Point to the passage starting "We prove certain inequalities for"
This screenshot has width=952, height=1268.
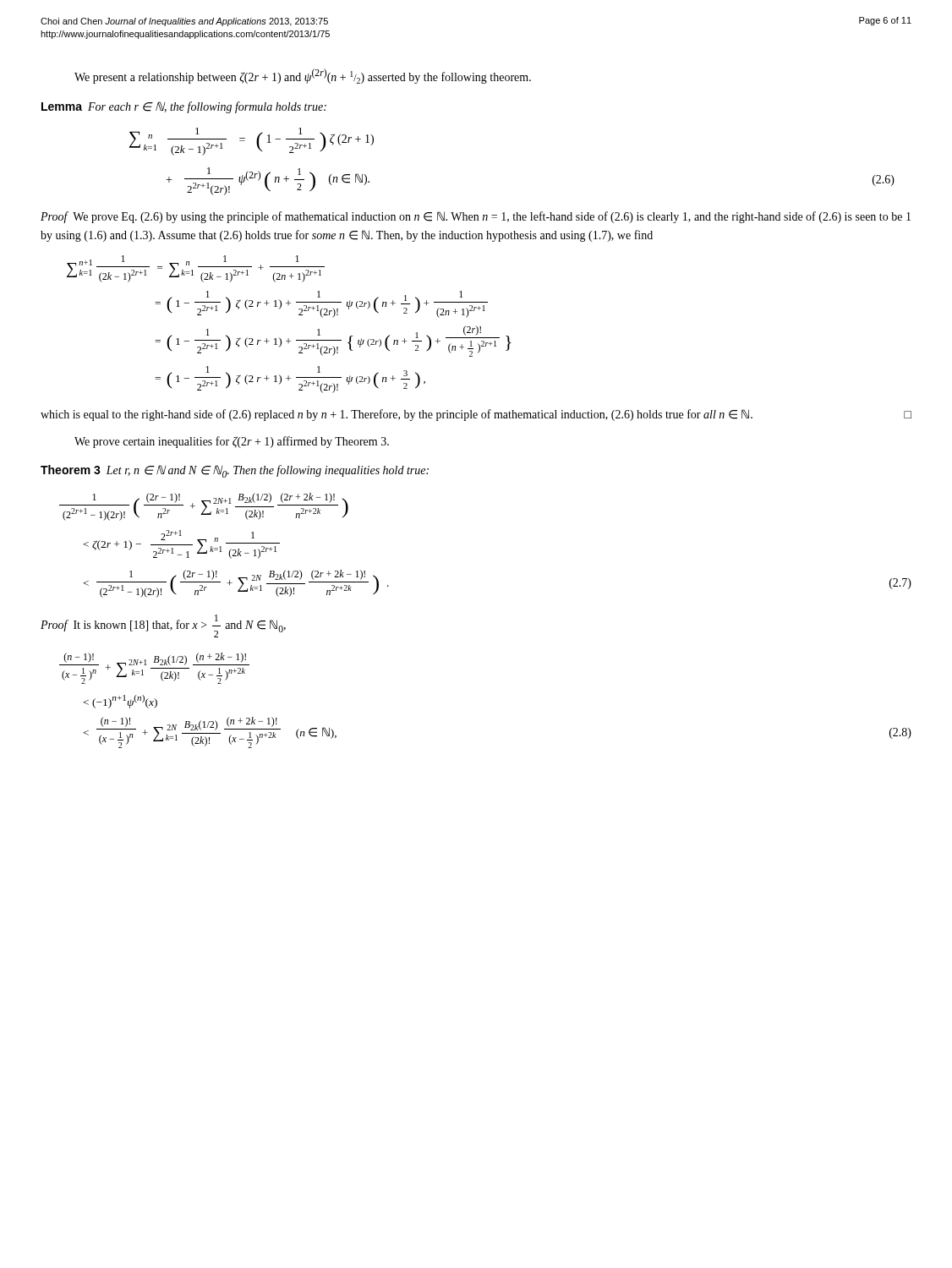click(x=232, y=442)
